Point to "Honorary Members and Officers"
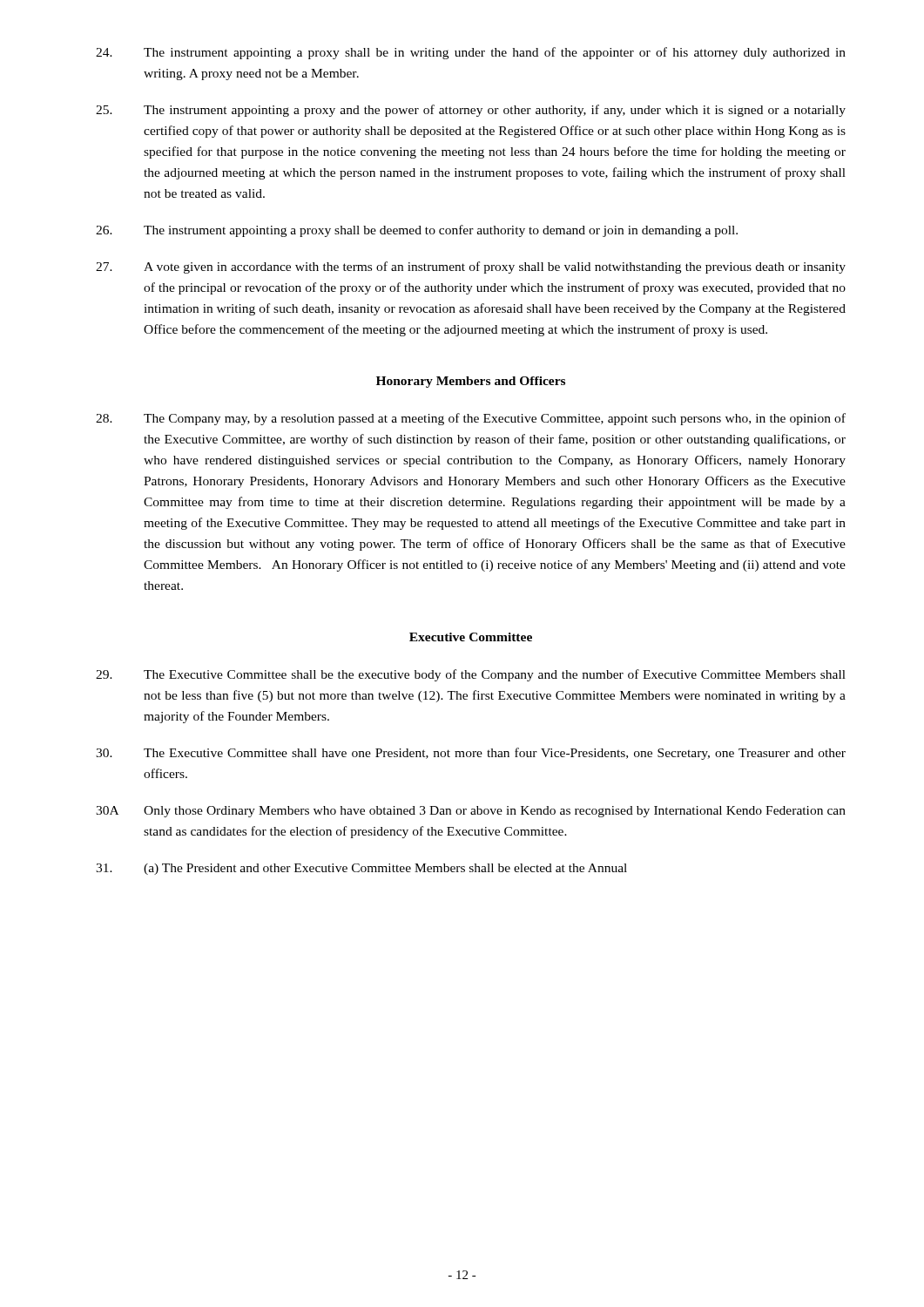 471,381
